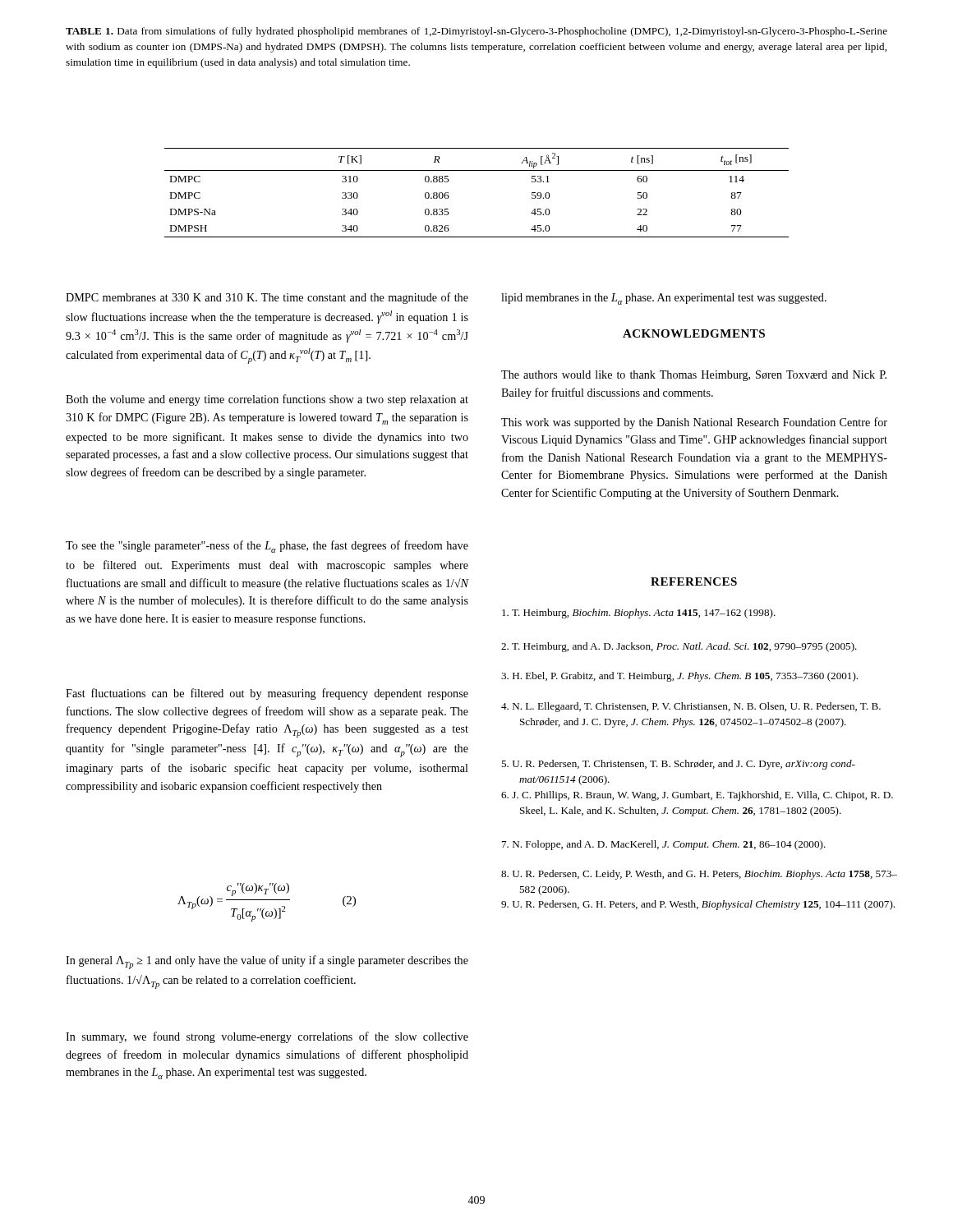The image size is (953, 1232).
Task: Select the list item that says "5. U. R. Pedersen, T. Christensen,"
Action: tap(678, 771)
